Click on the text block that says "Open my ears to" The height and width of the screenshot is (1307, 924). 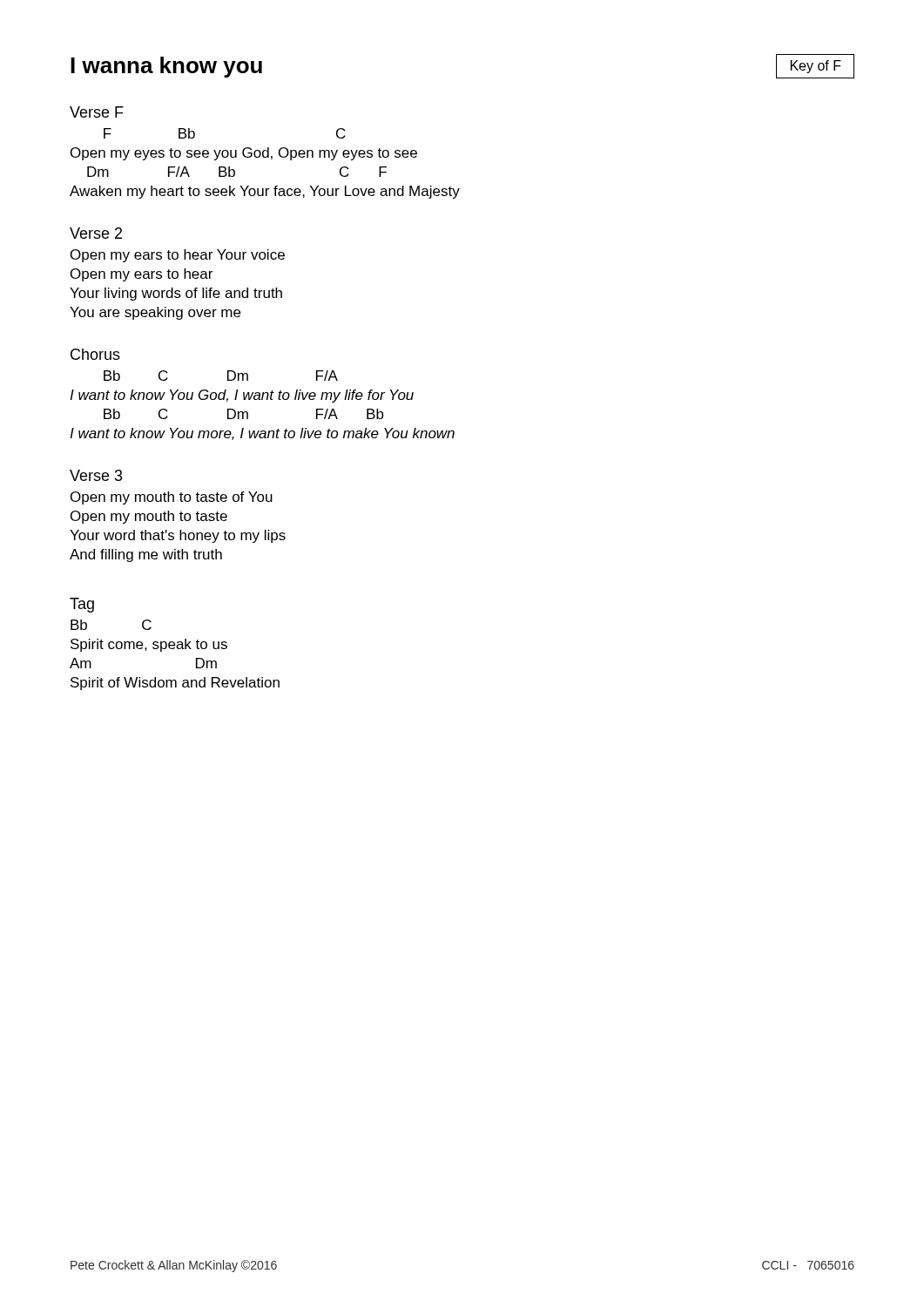coord(178,256)
